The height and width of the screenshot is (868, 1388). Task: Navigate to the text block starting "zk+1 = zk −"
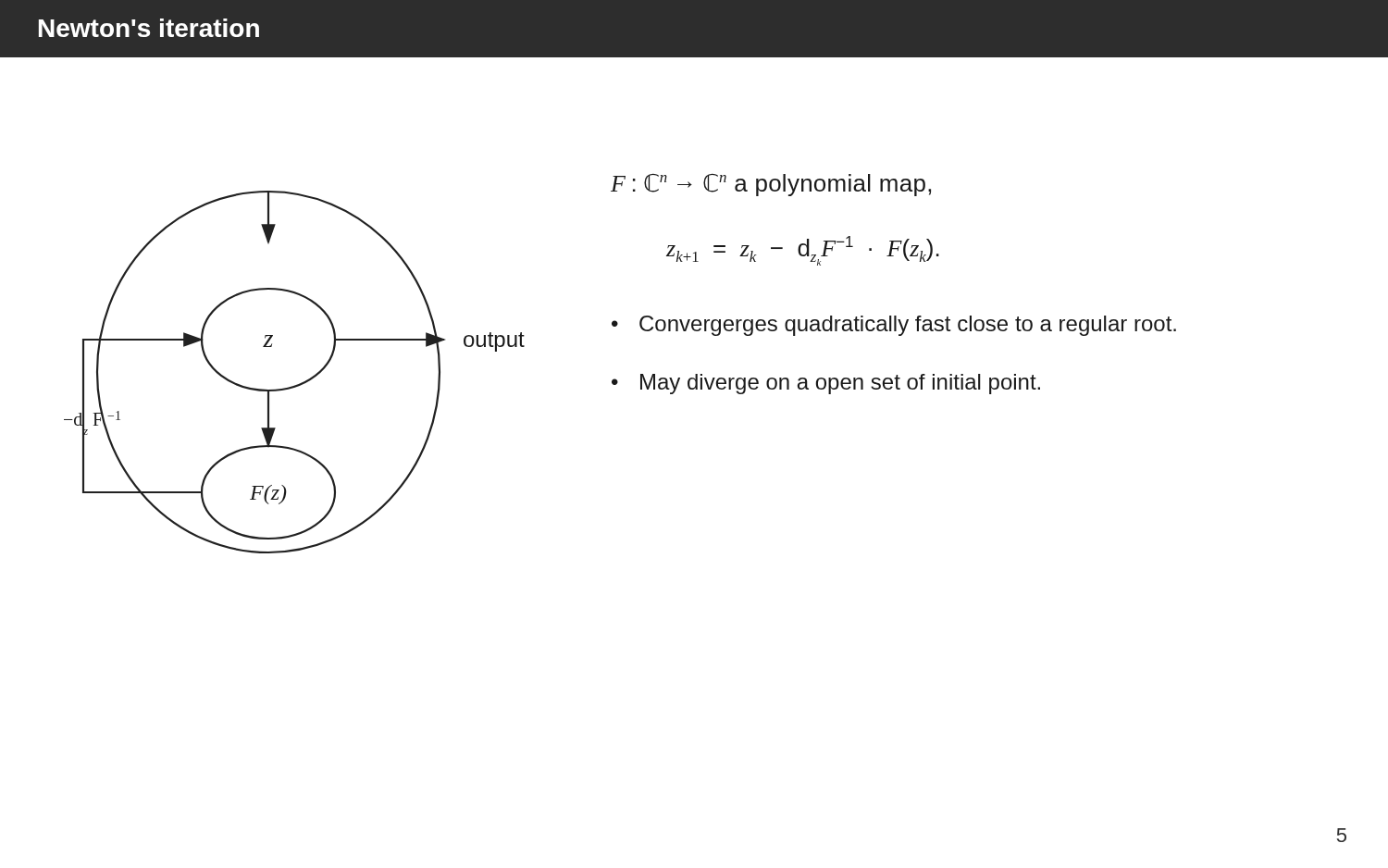[x=804, y=250]
